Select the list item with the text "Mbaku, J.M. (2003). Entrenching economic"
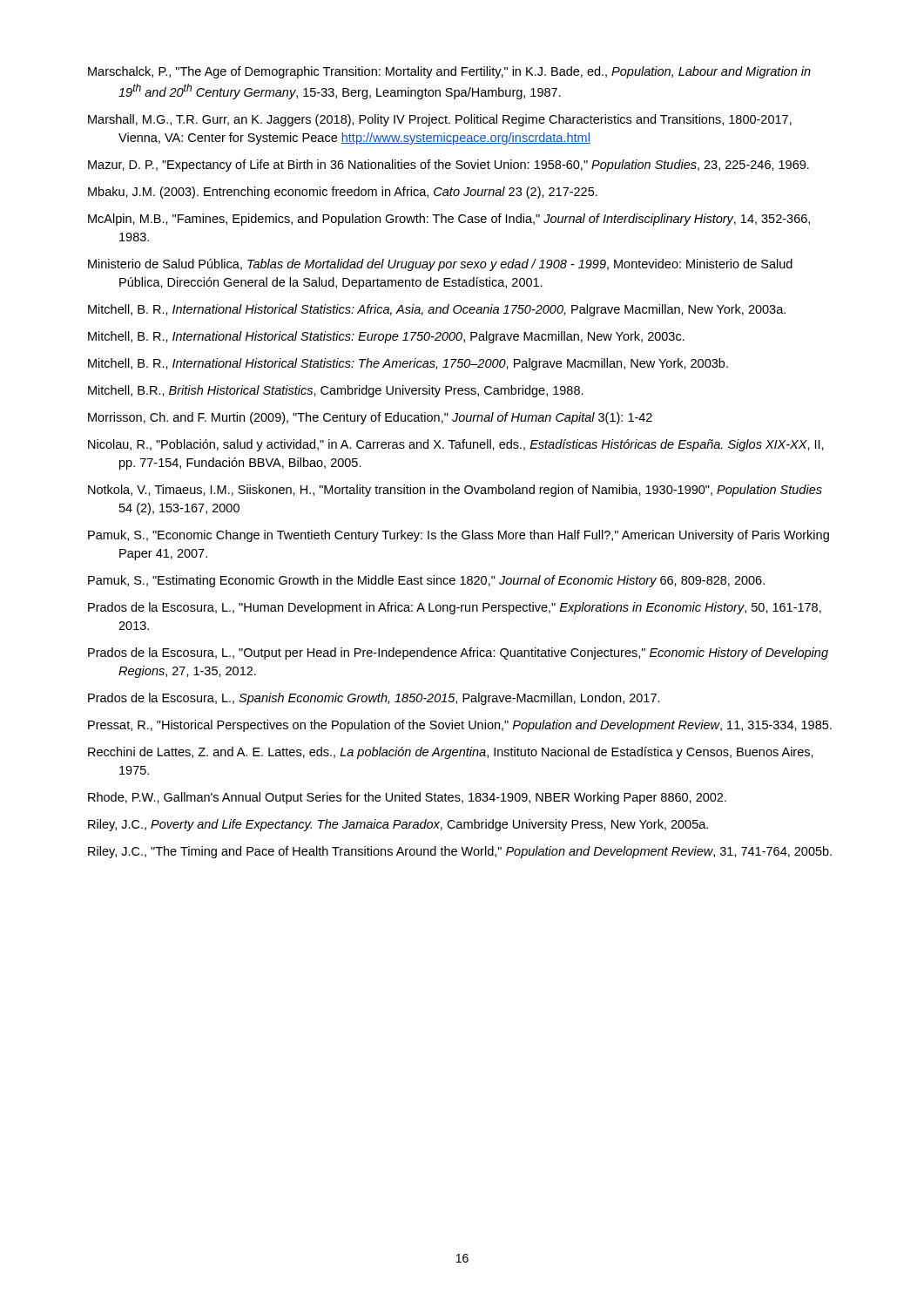The width and height of the screenshot is (924, 1307). [x=343, y=192]
